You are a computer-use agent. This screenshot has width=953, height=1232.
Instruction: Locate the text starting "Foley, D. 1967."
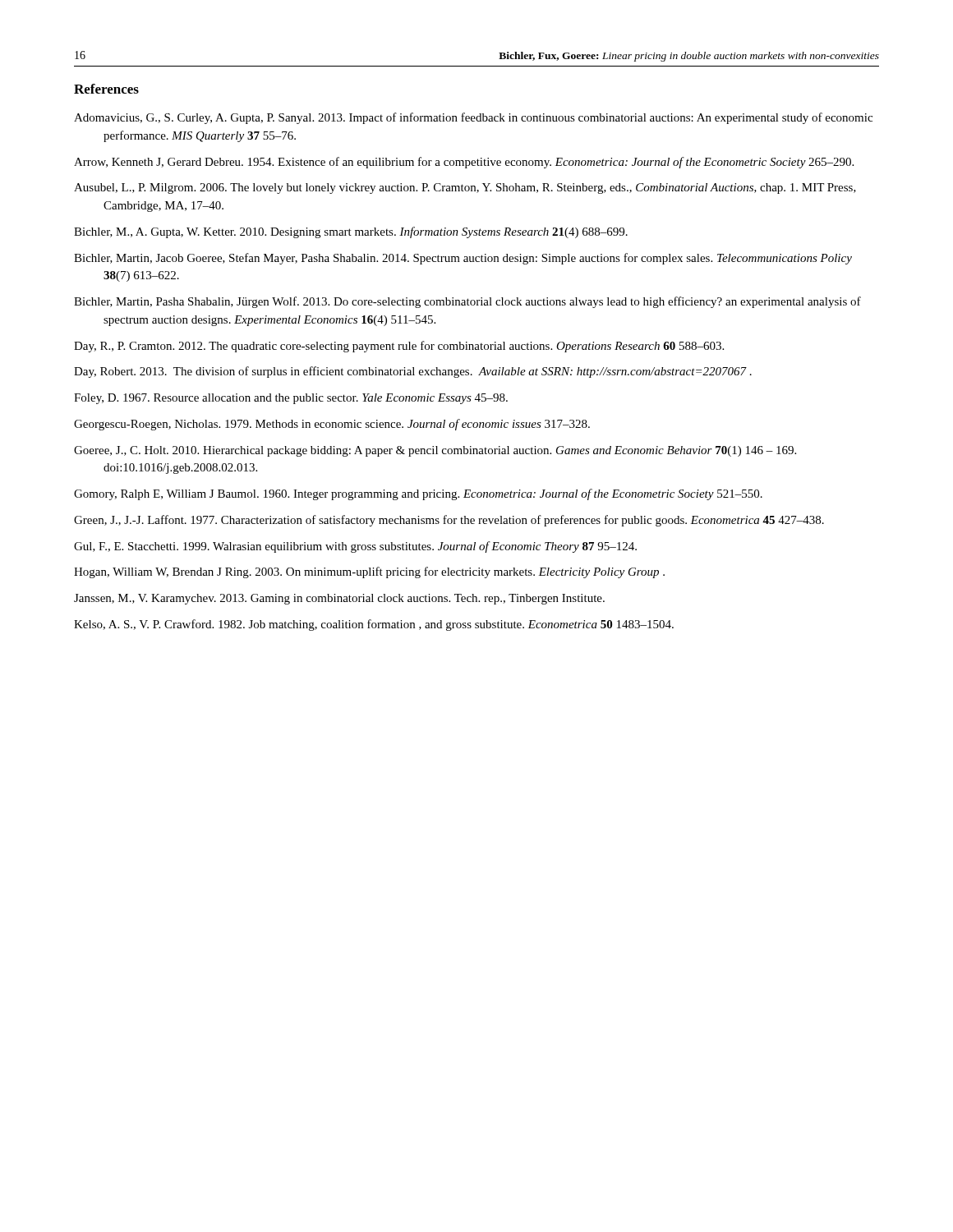[x=291, y=398]
